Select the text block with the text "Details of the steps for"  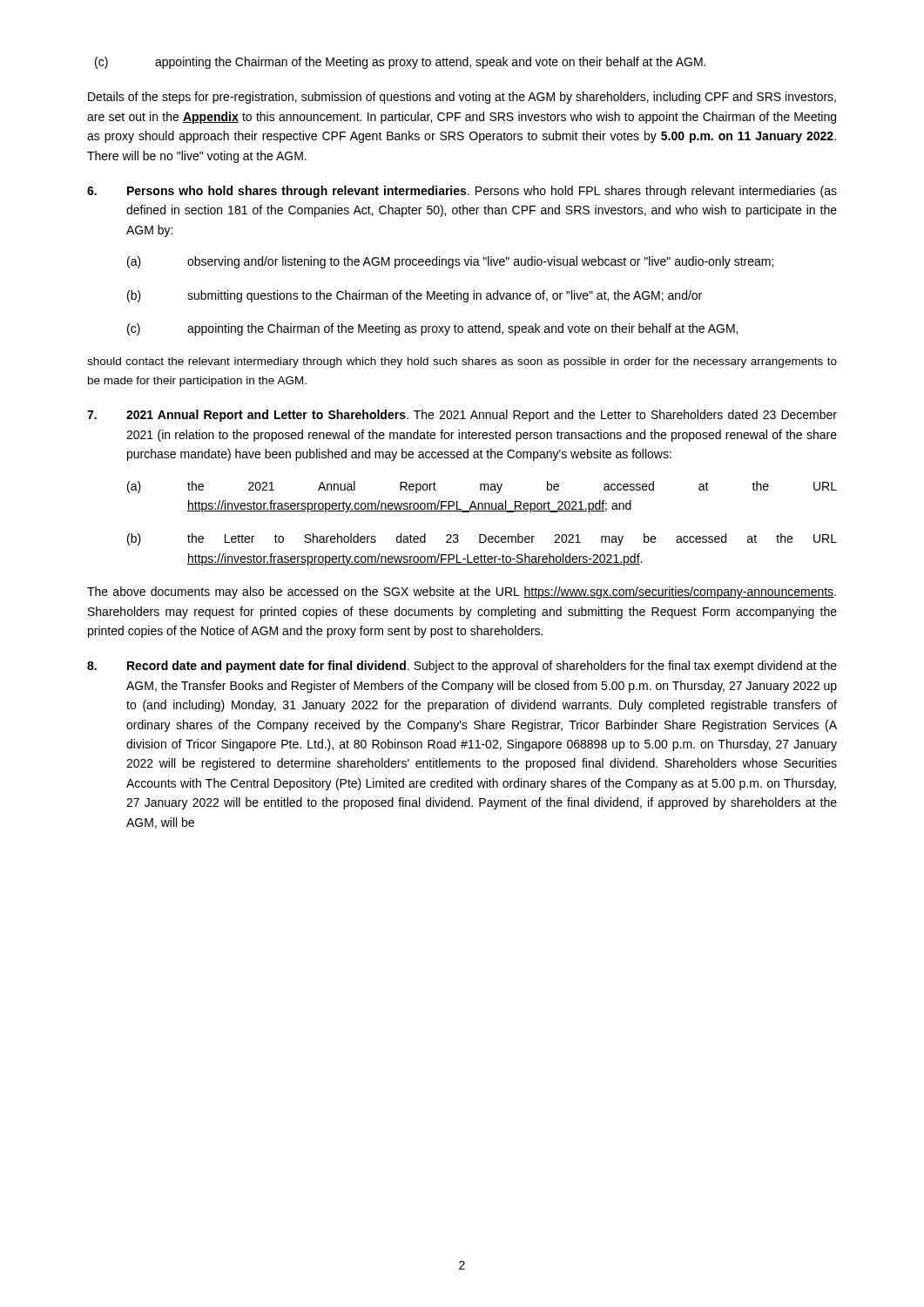point(462,126)
